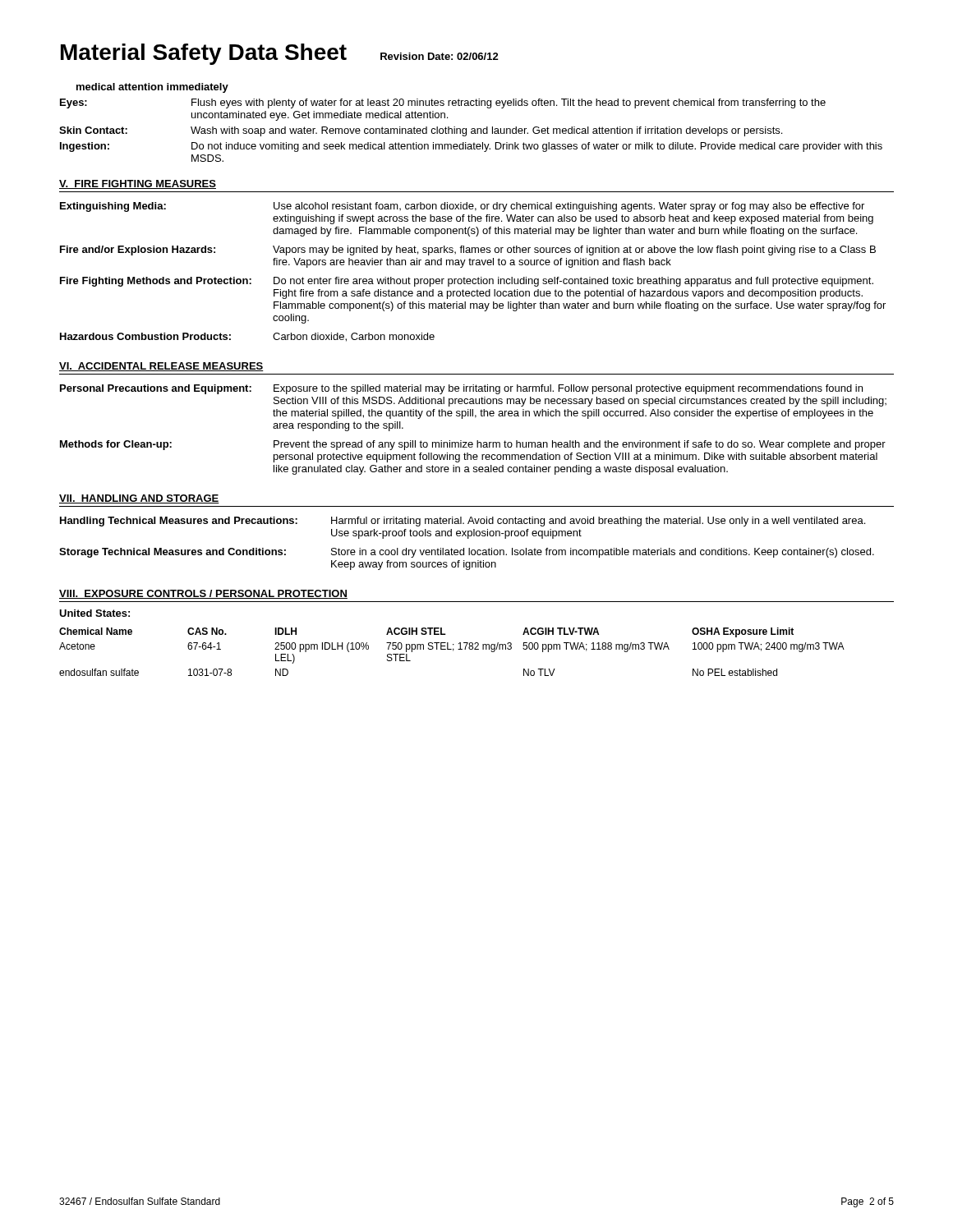Viewport: 953px width, 1232px height.
Task: Find the block starting "Handling Technical Measures"
Action: (476, 527)
